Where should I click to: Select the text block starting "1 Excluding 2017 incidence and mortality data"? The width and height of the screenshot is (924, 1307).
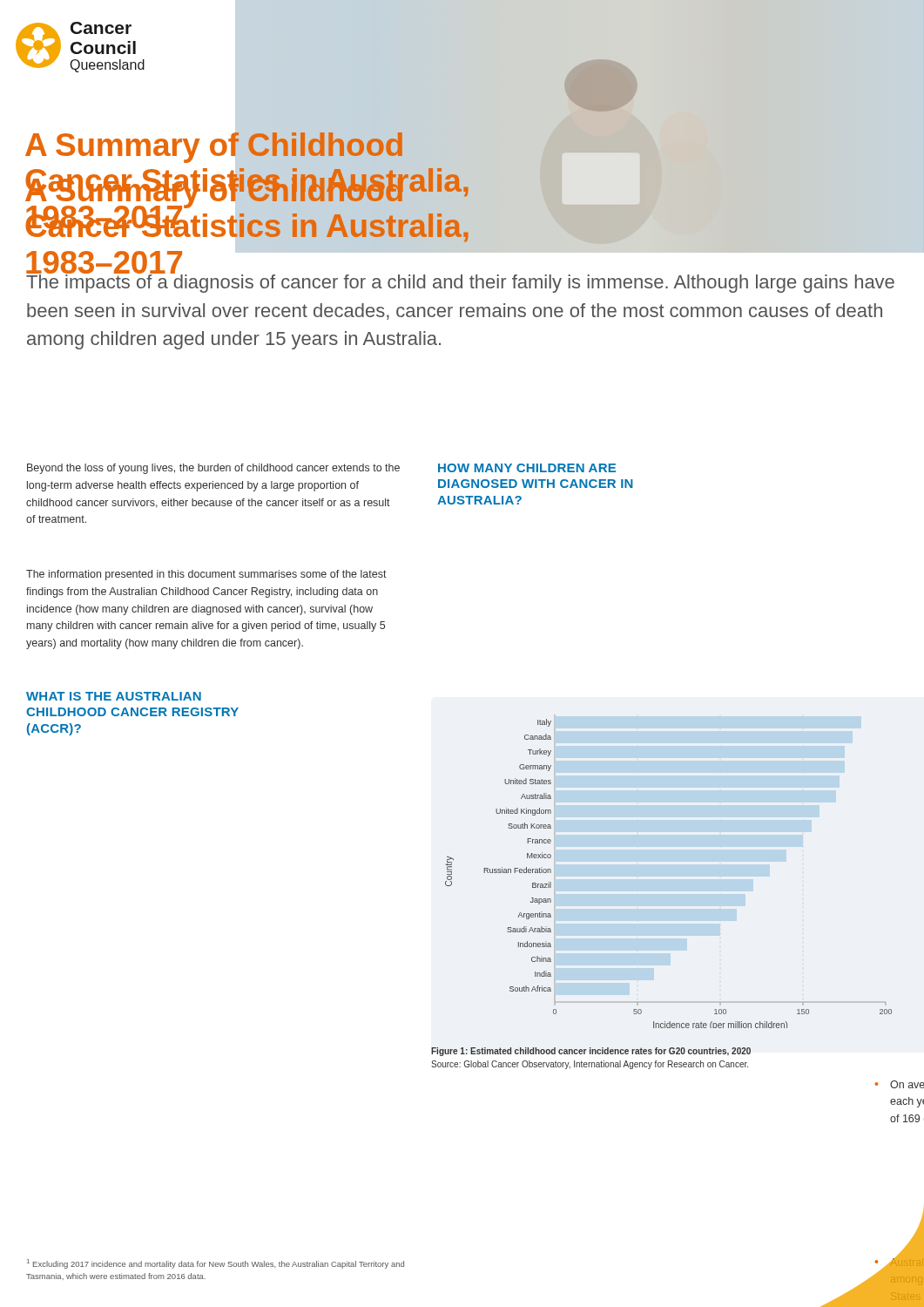(x=215, y=1269)
